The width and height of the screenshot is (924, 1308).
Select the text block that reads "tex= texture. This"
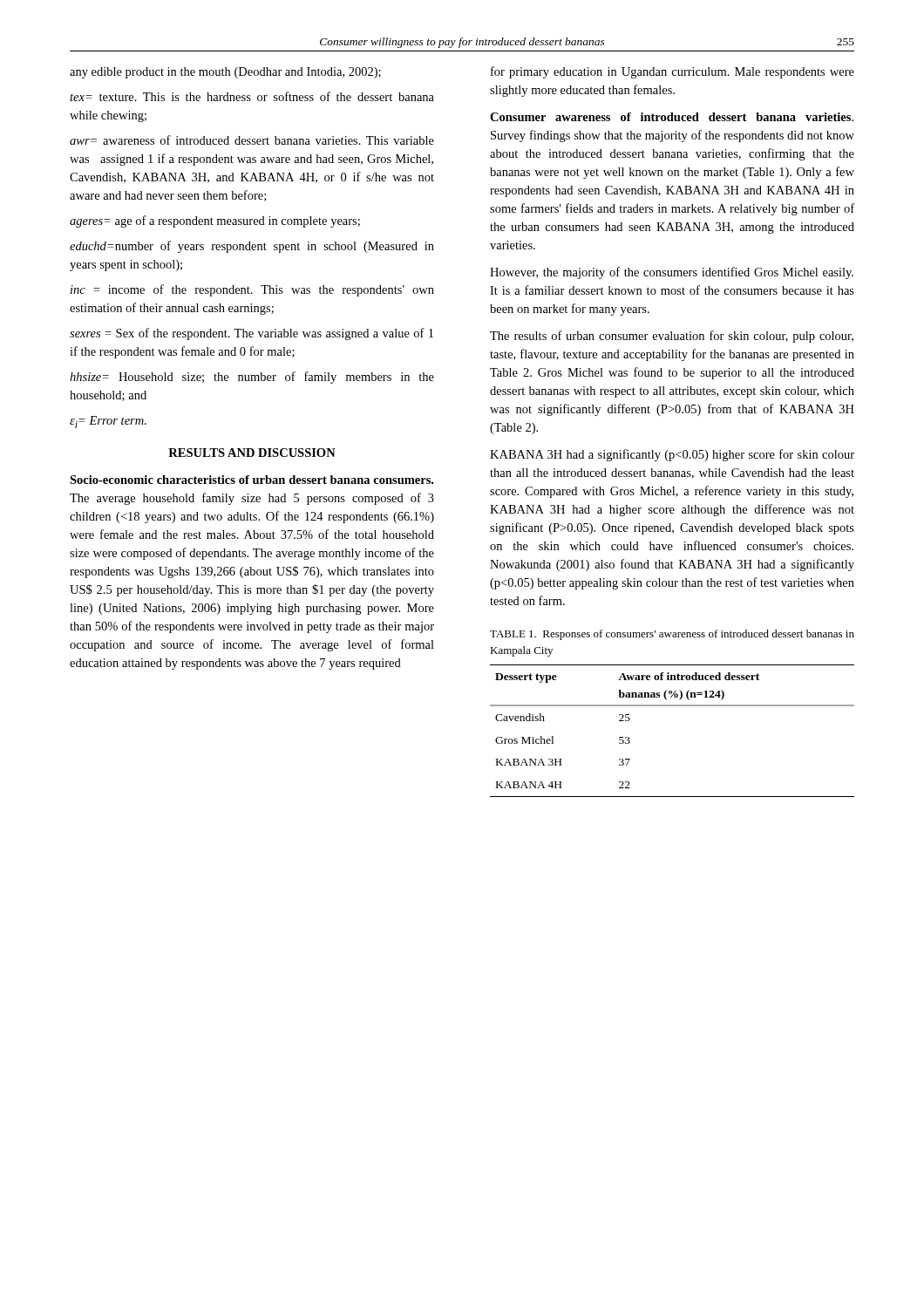pyautogui.click(x=252, y=106)
